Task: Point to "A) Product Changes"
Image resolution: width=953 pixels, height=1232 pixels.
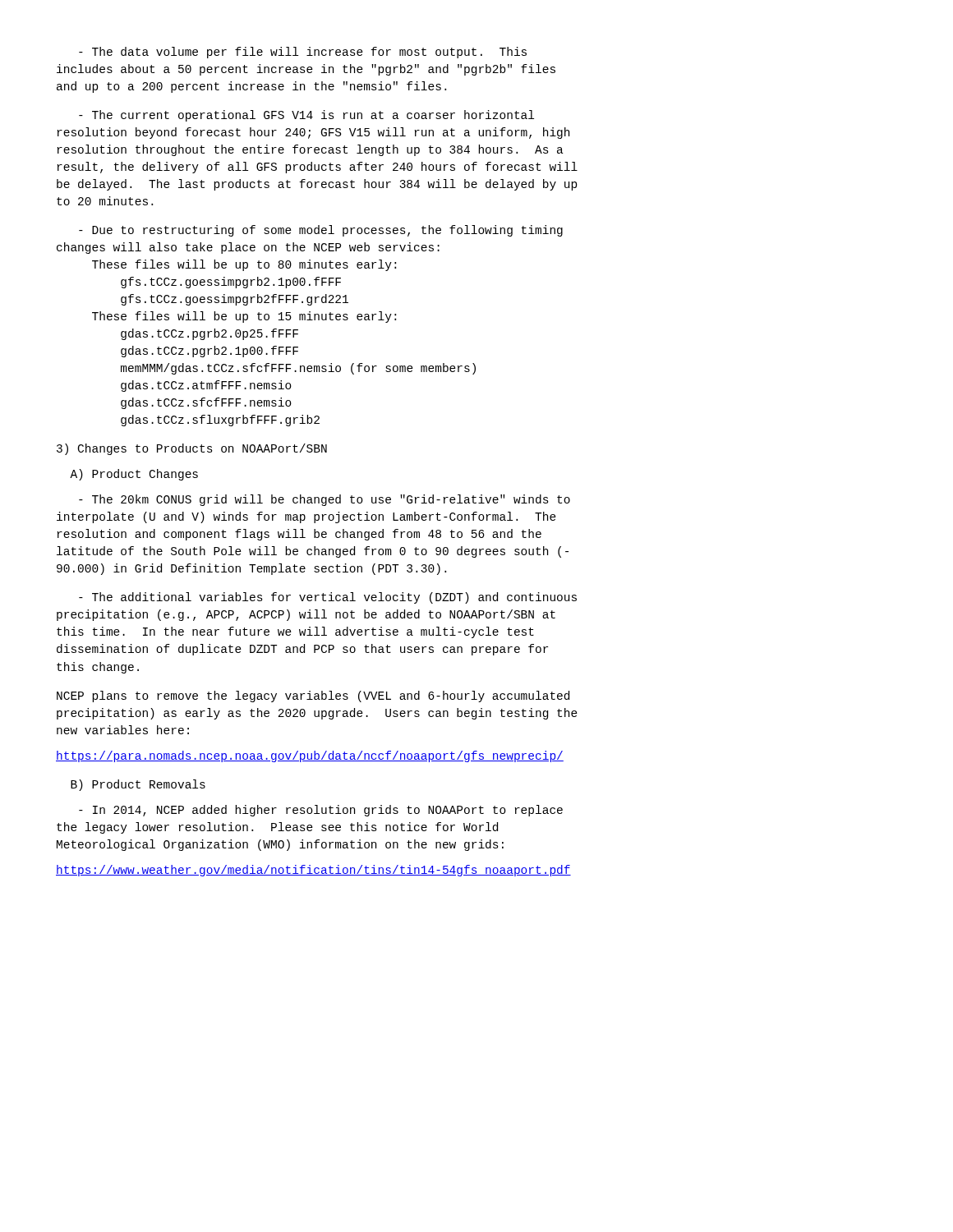Action: point(127,475)
